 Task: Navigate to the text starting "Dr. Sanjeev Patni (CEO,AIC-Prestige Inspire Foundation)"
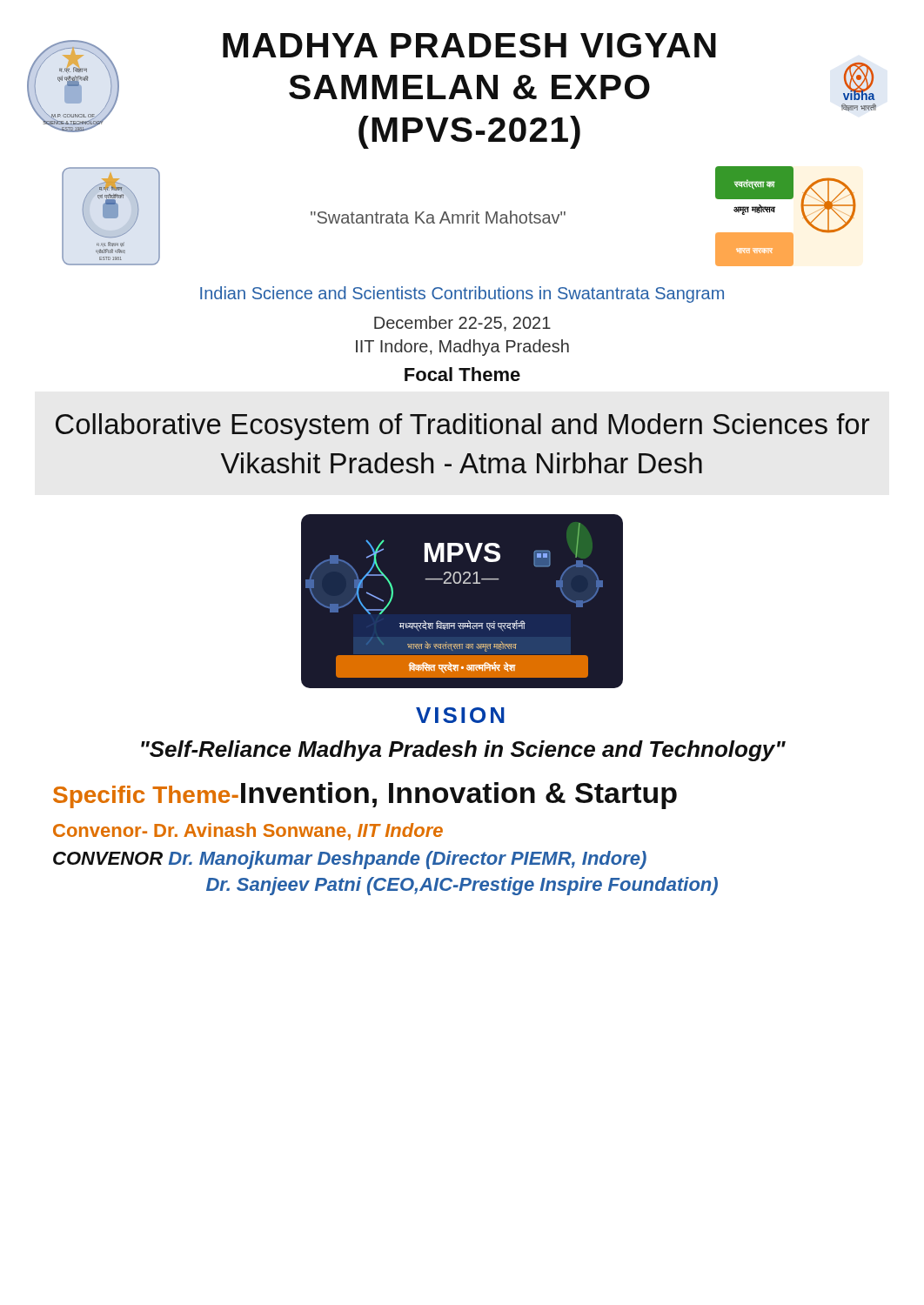tap(462, 884)
